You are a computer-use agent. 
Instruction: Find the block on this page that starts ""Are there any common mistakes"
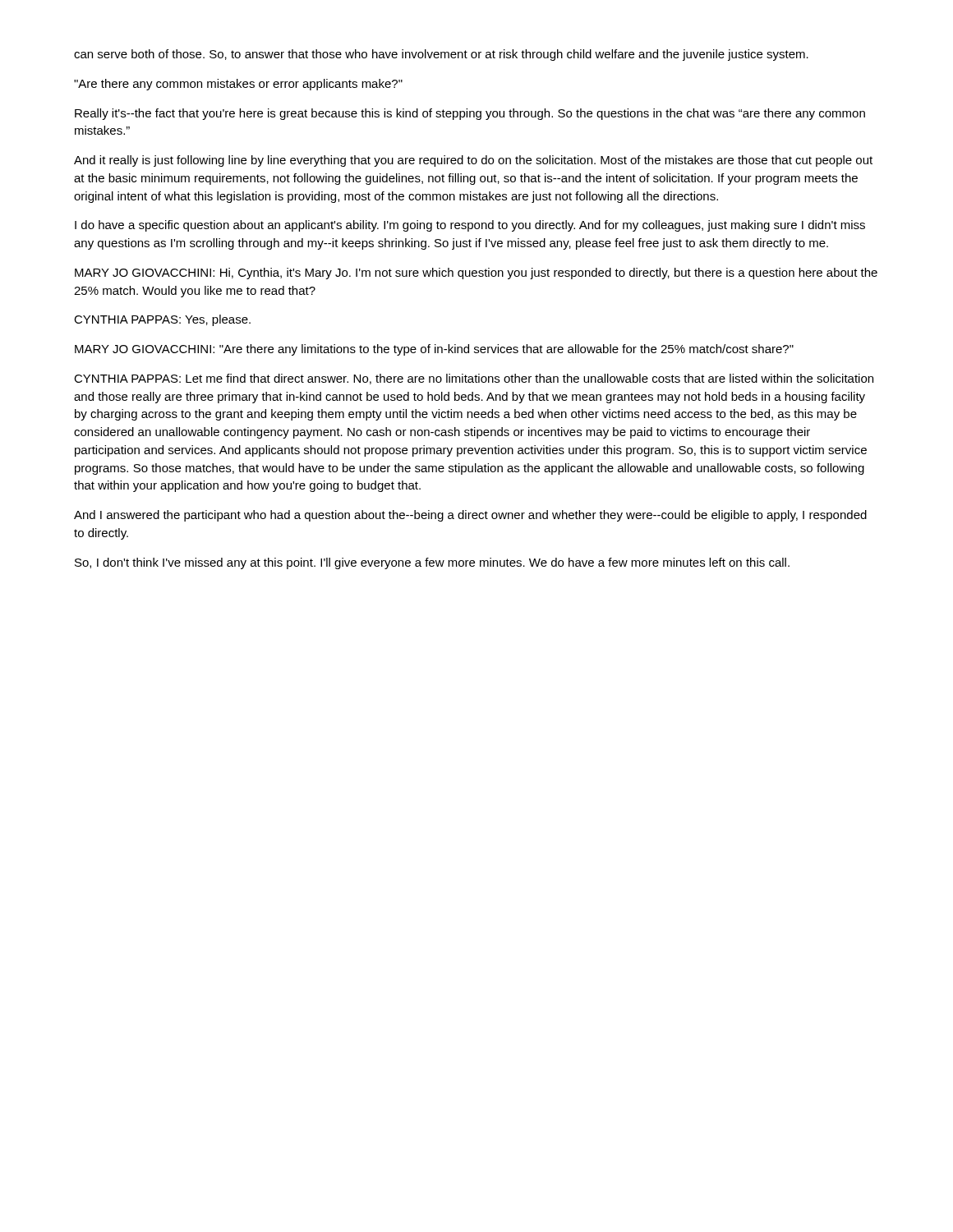(238, 83)
